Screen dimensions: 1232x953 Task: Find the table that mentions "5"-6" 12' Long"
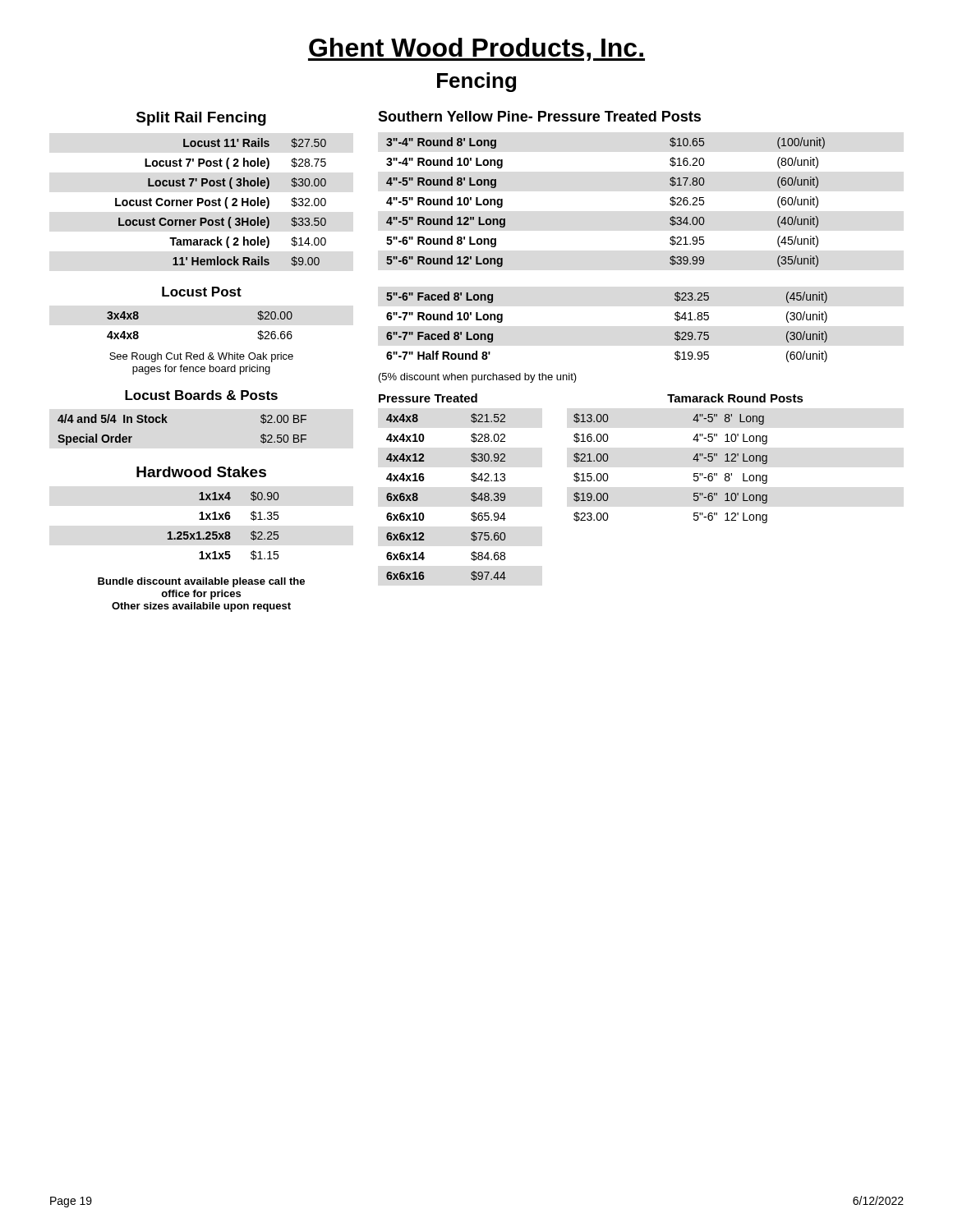click(x=735, y=467)
